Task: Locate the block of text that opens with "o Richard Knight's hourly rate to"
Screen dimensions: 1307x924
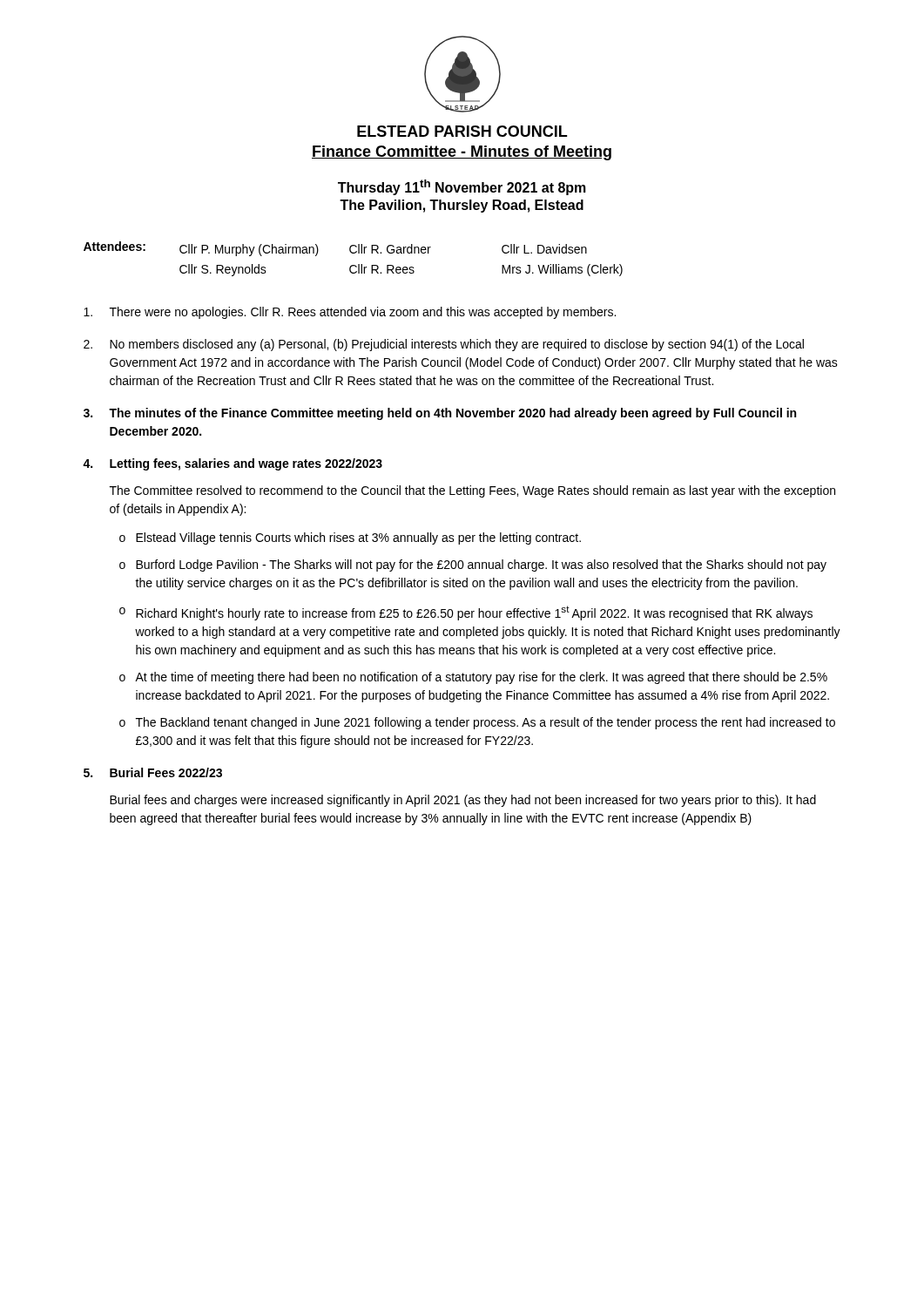Action: tap(475, 630)
